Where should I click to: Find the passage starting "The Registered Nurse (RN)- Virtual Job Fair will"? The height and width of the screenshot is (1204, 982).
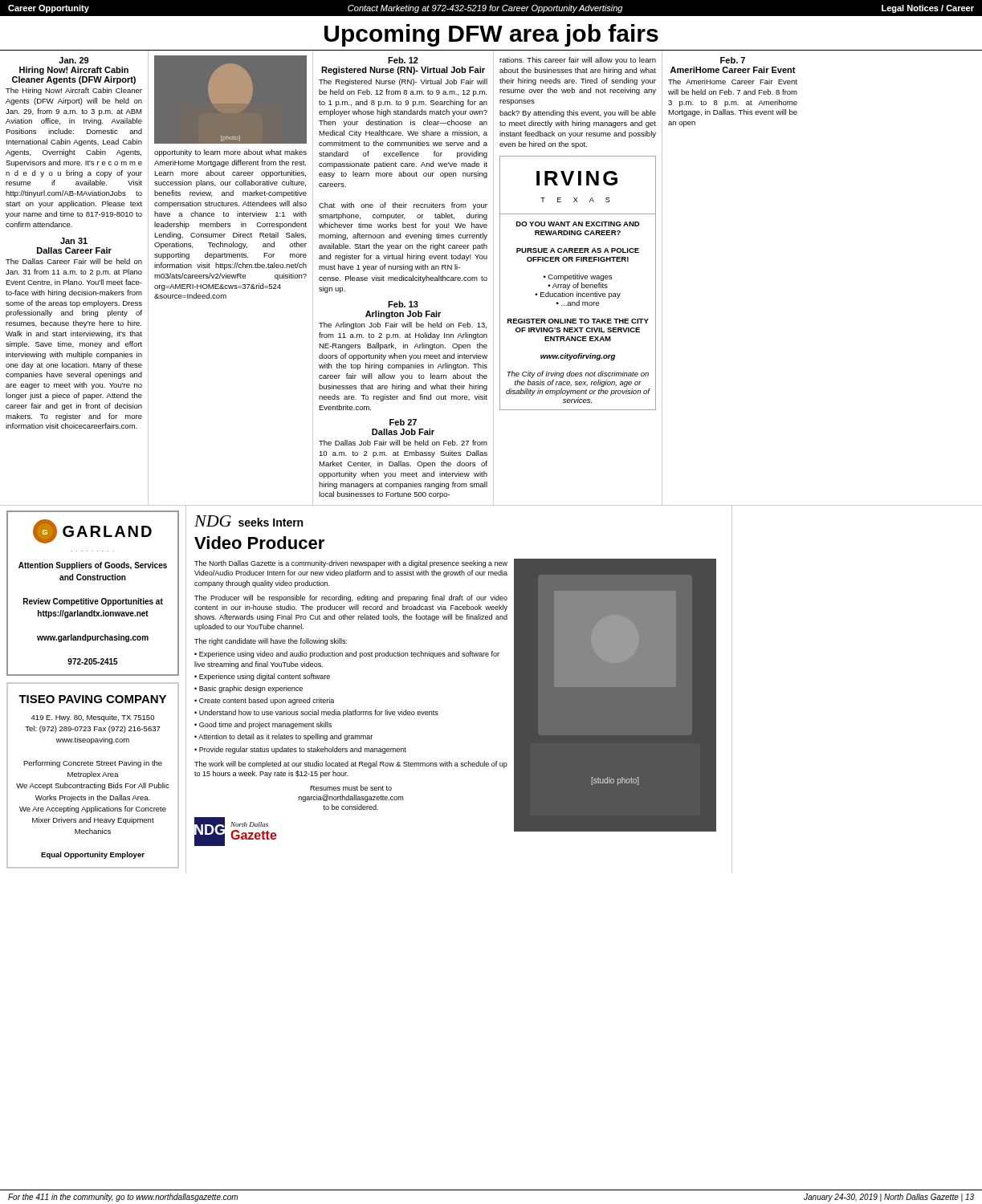coord(403,174)
